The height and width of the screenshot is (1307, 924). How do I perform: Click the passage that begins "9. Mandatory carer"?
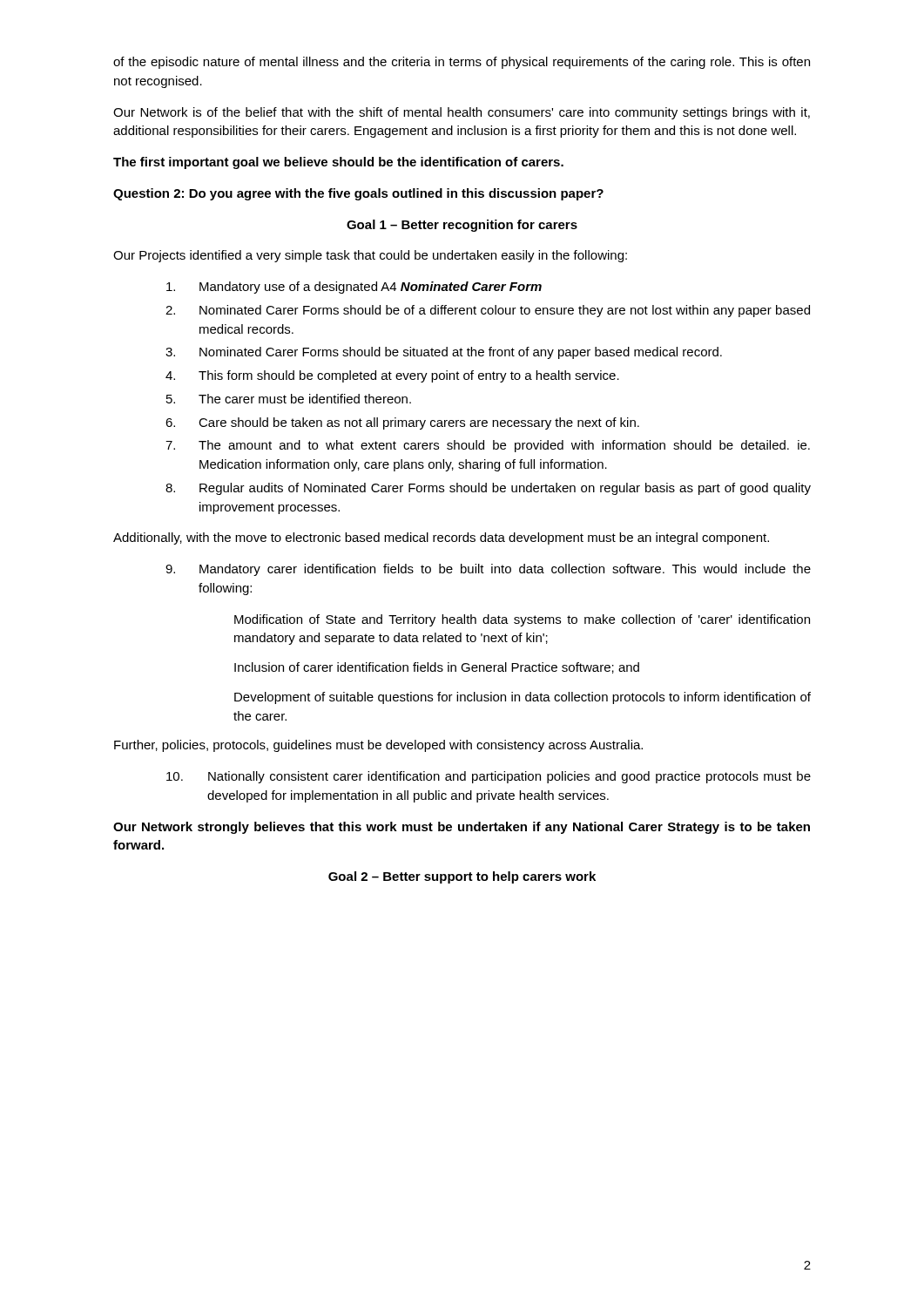pos(488,578)
